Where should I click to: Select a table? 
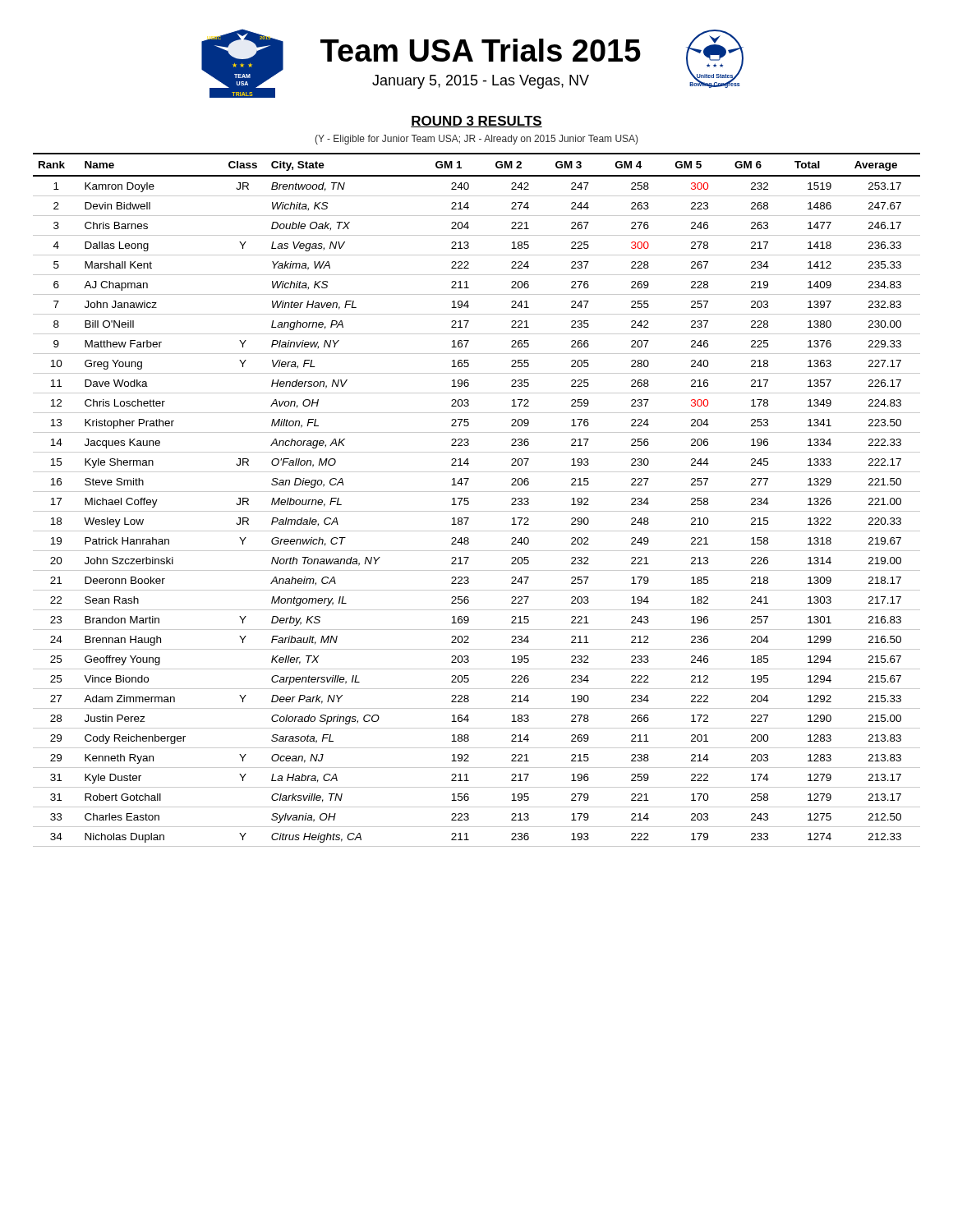pos(476,500)
